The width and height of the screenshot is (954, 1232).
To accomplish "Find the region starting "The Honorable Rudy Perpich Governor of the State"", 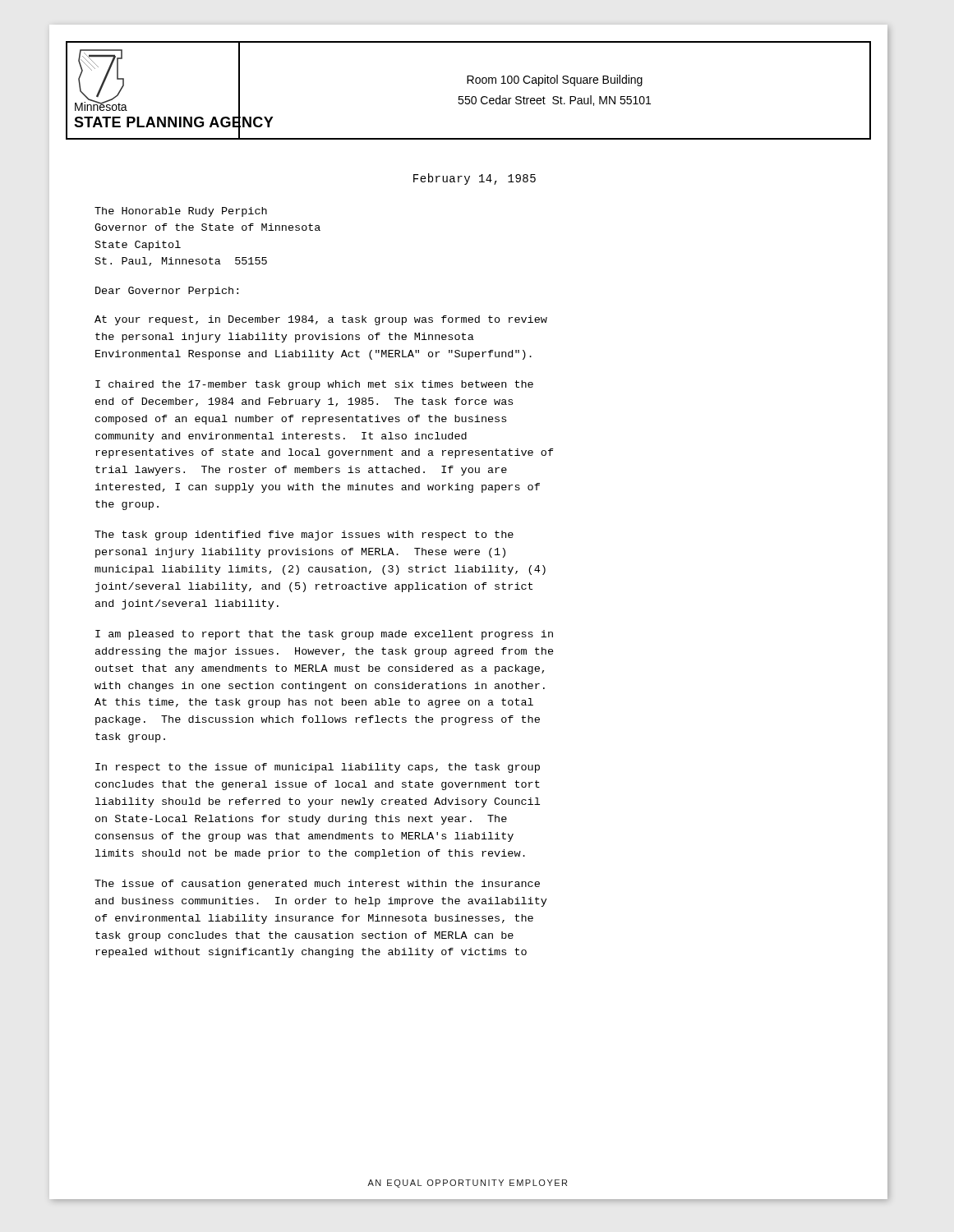I will [x=208, y=236].
